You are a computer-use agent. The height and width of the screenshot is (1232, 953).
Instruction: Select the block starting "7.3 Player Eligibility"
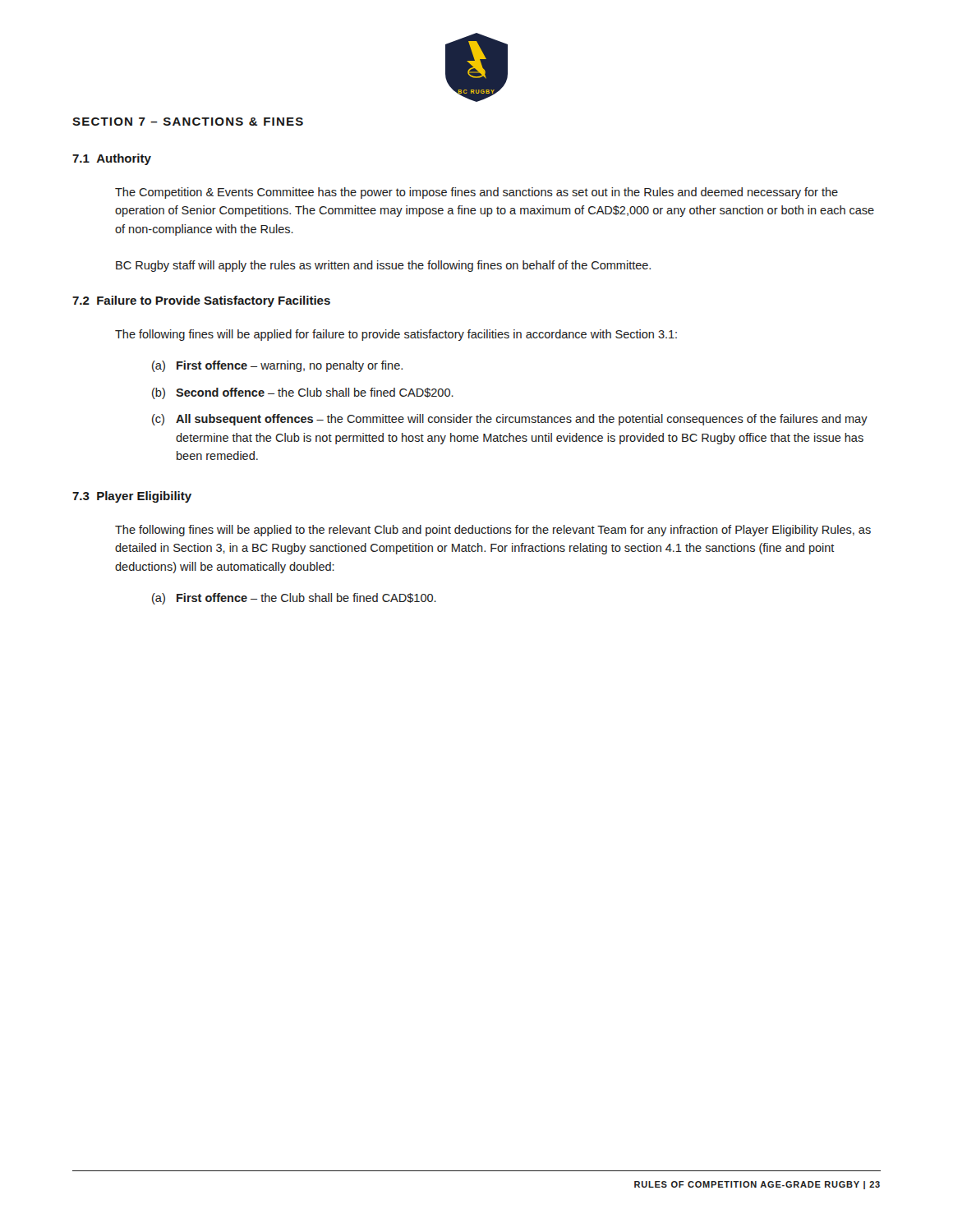pyautogui.click(x=132, y=495)
